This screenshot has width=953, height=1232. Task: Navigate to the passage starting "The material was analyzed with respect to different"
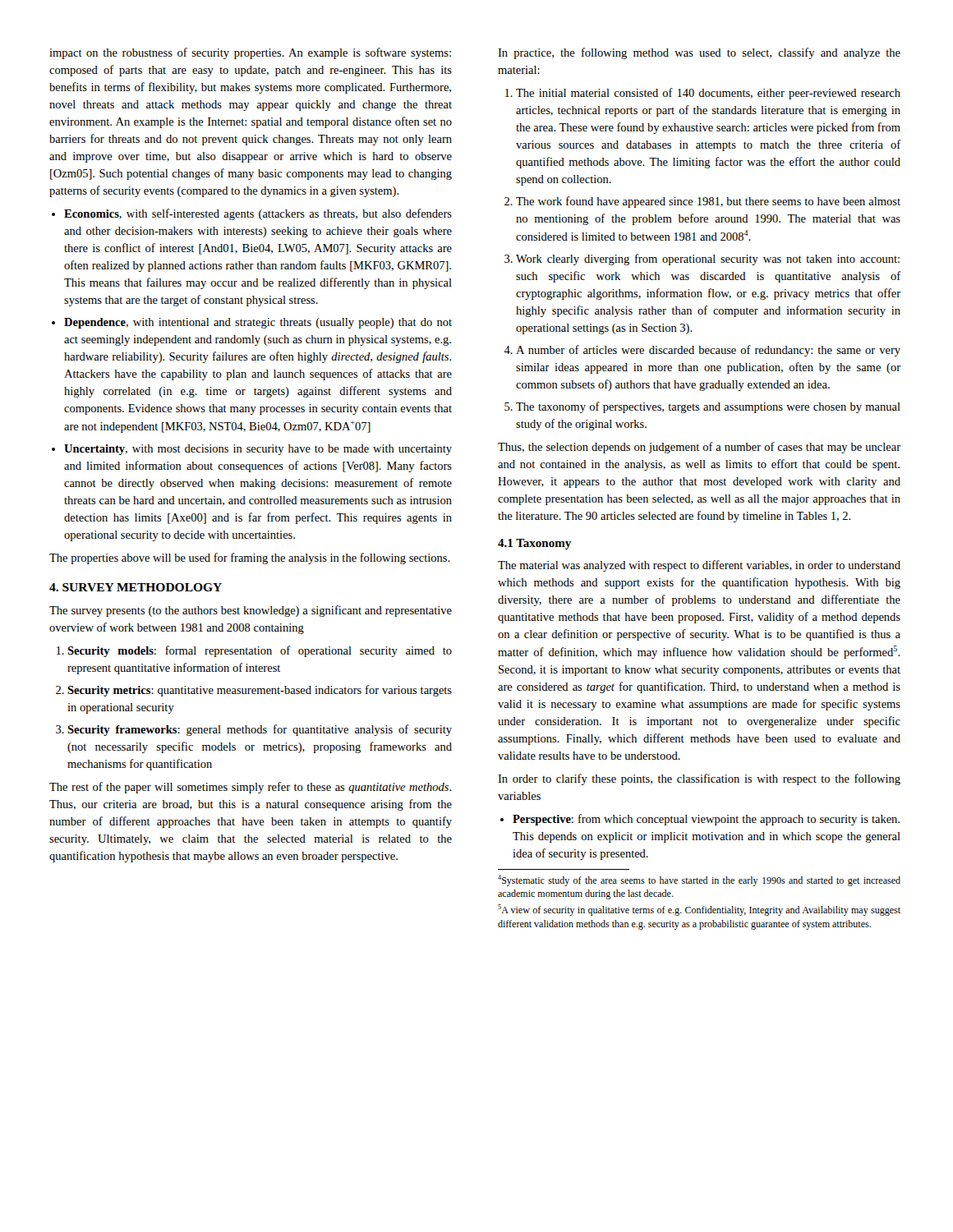tap(699, 681)
